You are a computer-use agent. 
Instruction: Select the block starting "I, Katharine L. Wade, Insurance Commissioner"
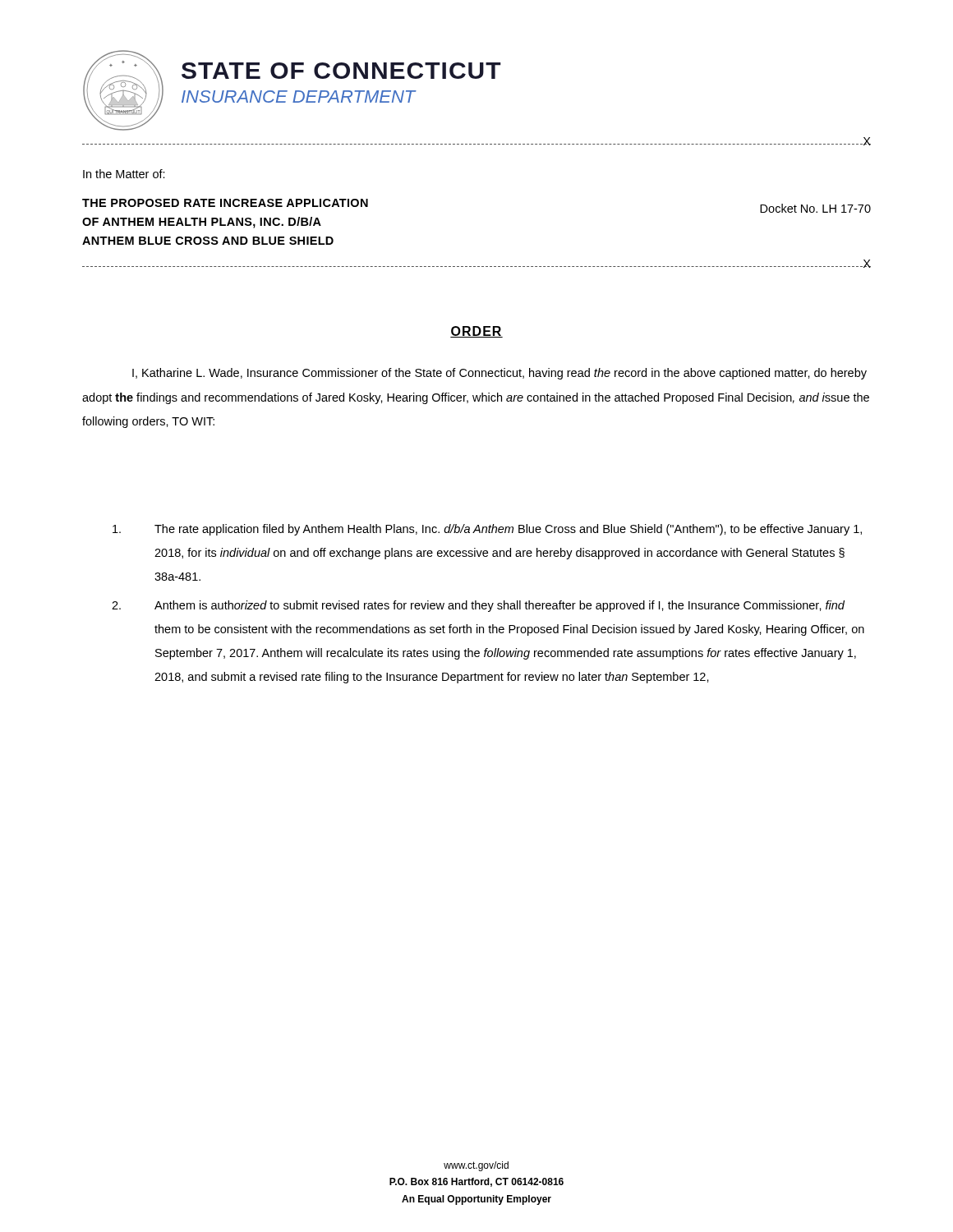click(x=476, y=397)
